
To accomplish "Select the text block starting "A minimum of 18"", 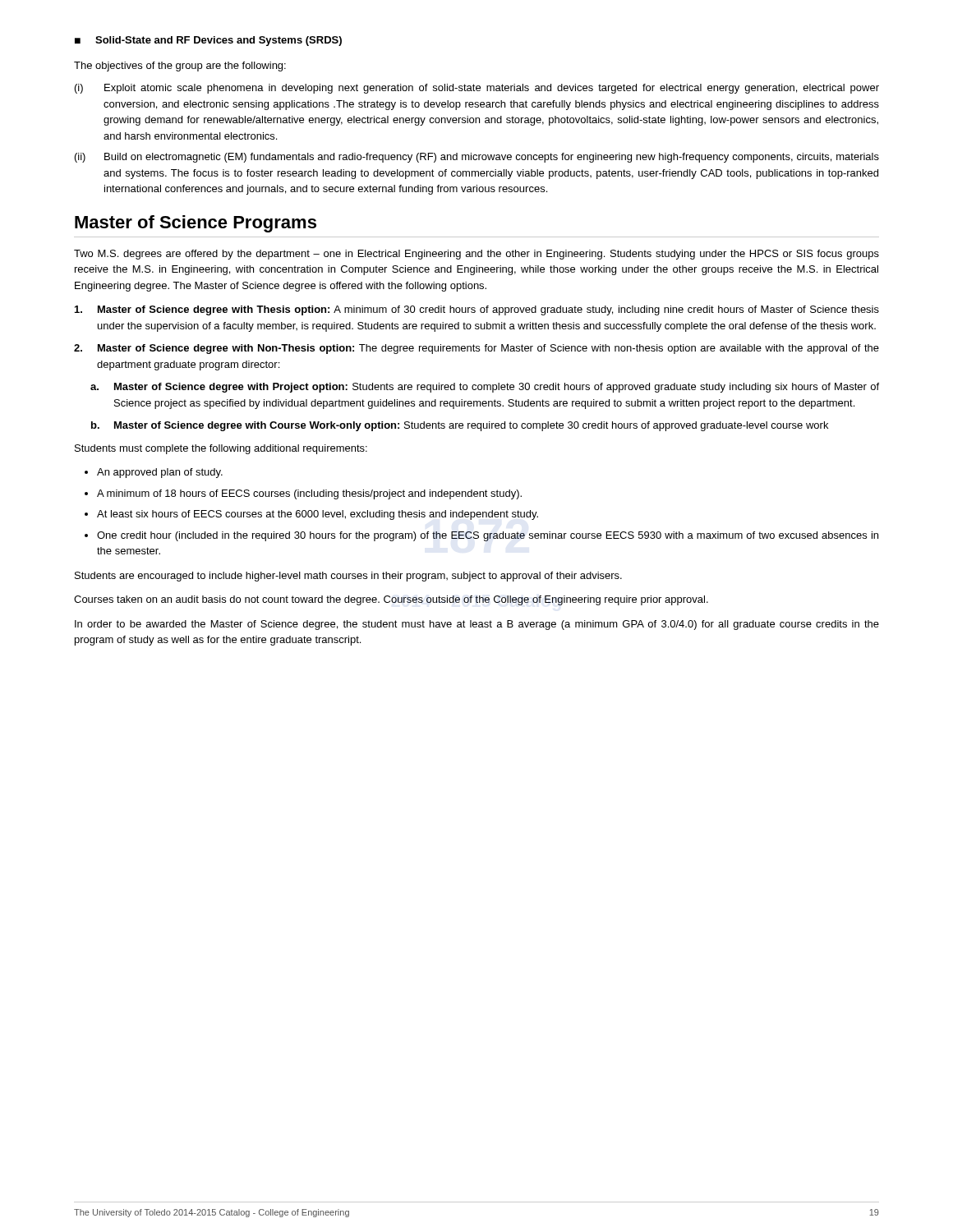I will point(310,493).
